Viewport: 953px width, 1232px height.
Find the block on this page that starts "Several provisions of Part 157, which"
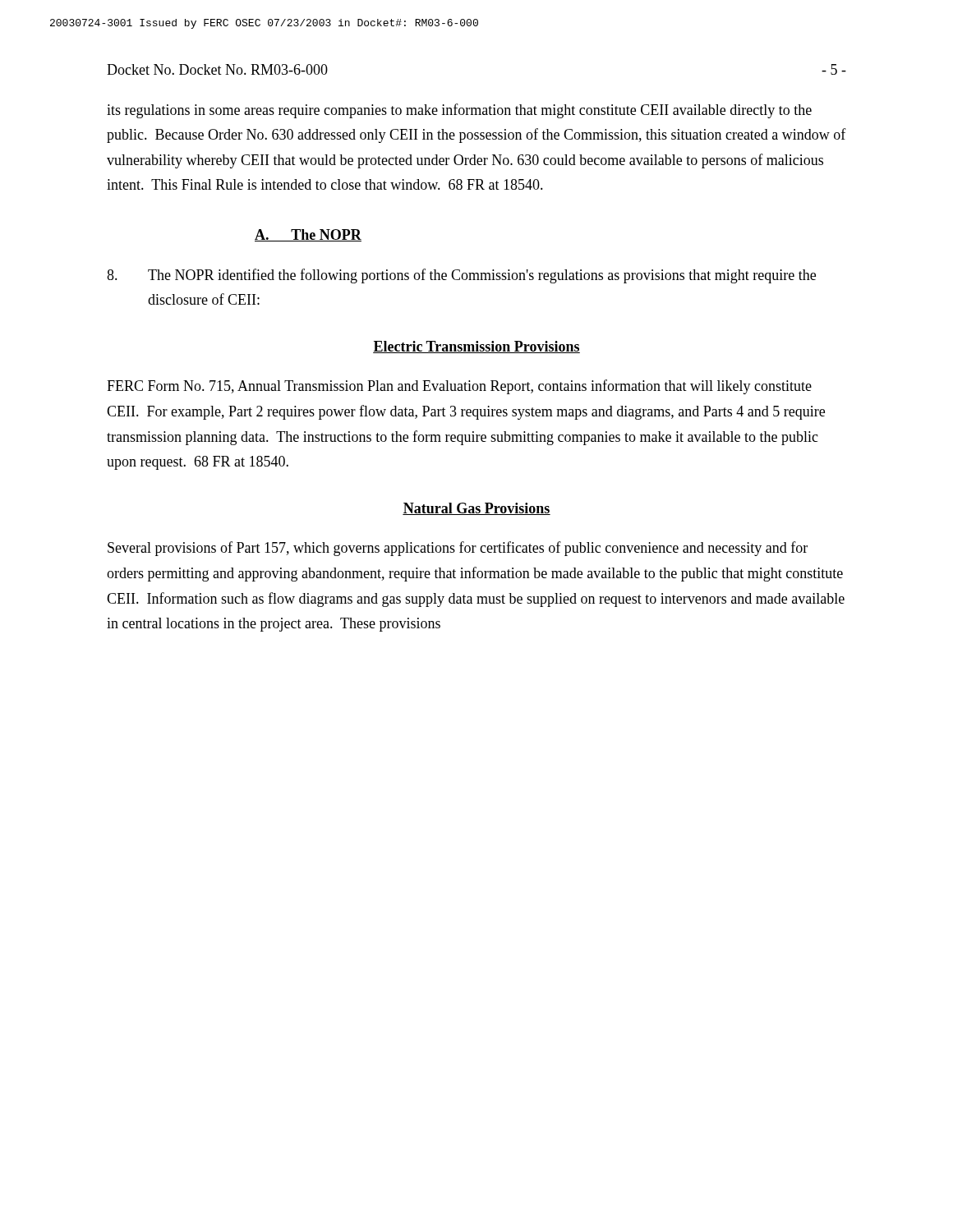[x=476, y=586]
